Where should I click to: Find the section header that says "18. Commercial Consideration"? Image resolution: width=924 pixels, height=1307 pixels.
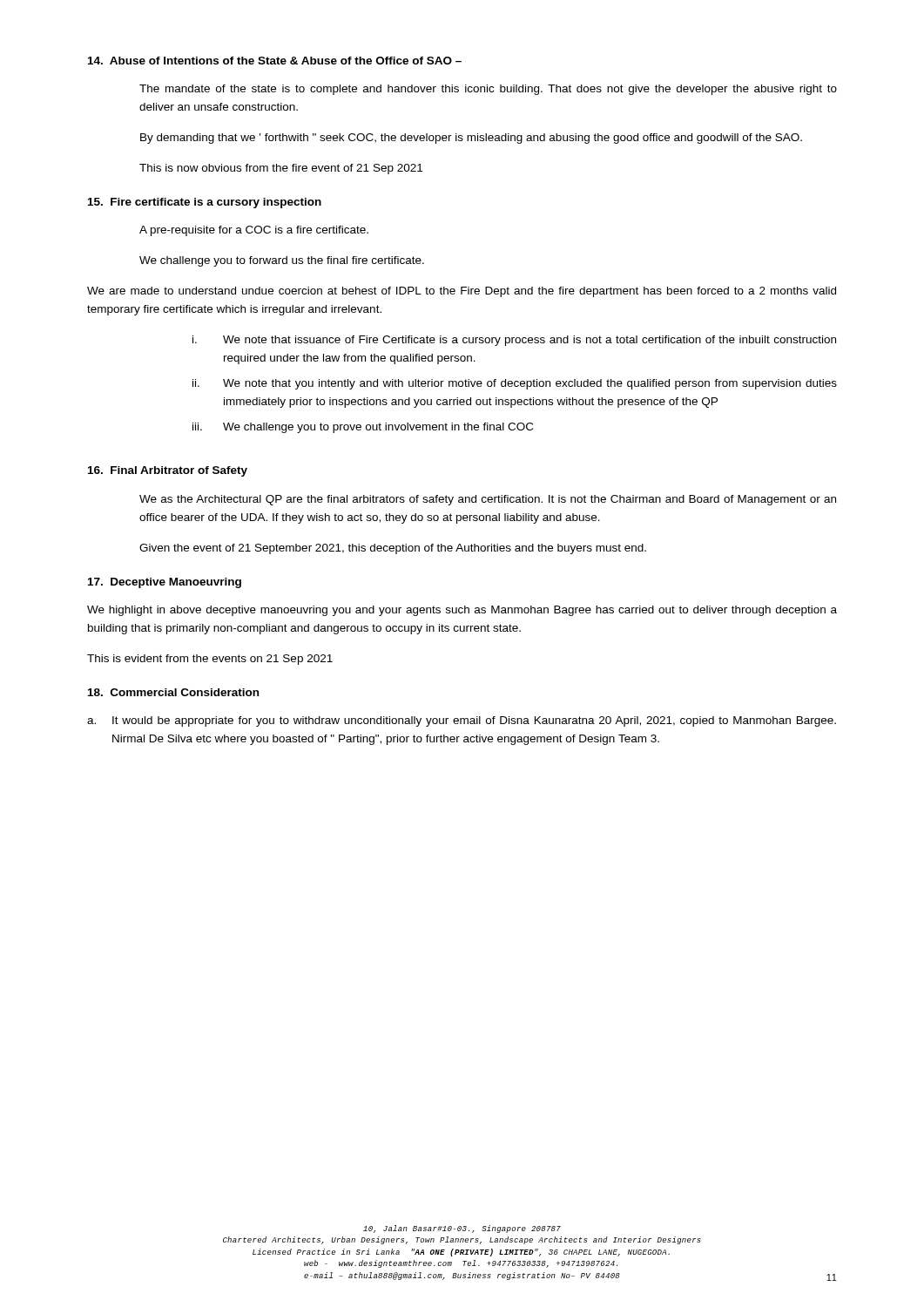[173, 692]
